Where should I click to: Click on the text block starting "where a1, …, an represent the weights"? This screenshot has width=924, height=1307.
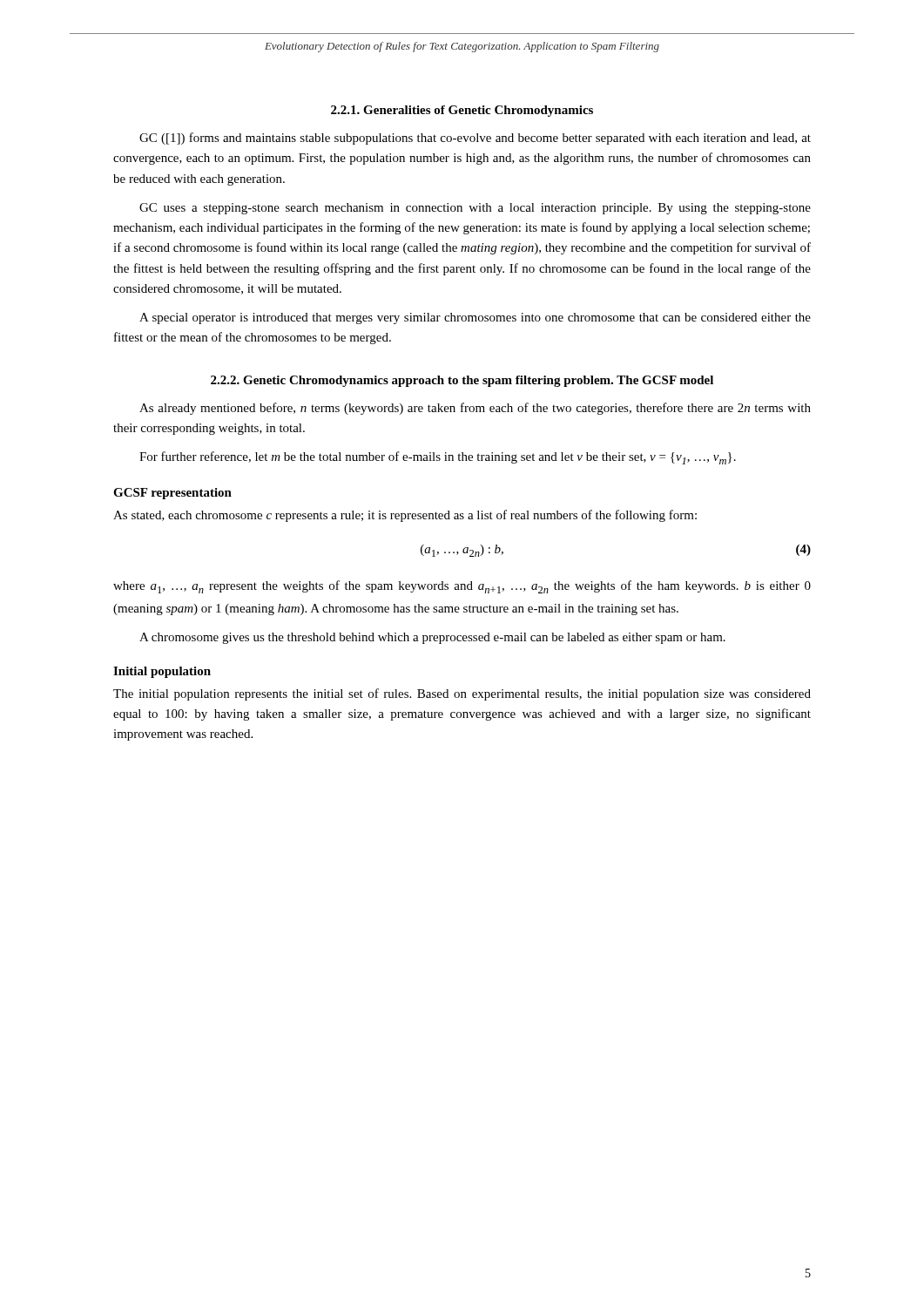click(462, 597)
